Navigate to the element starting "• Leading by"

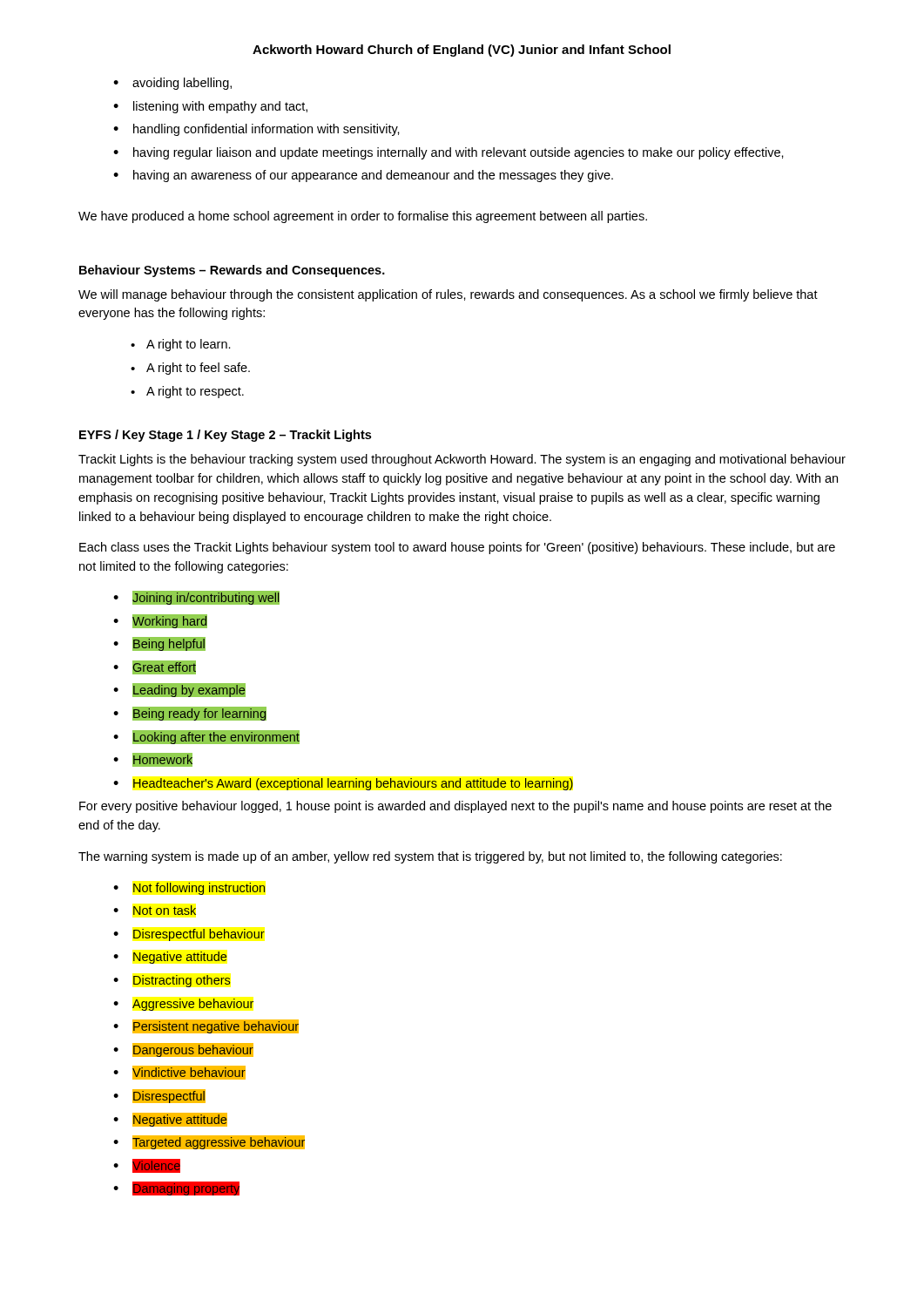point(179,690)
